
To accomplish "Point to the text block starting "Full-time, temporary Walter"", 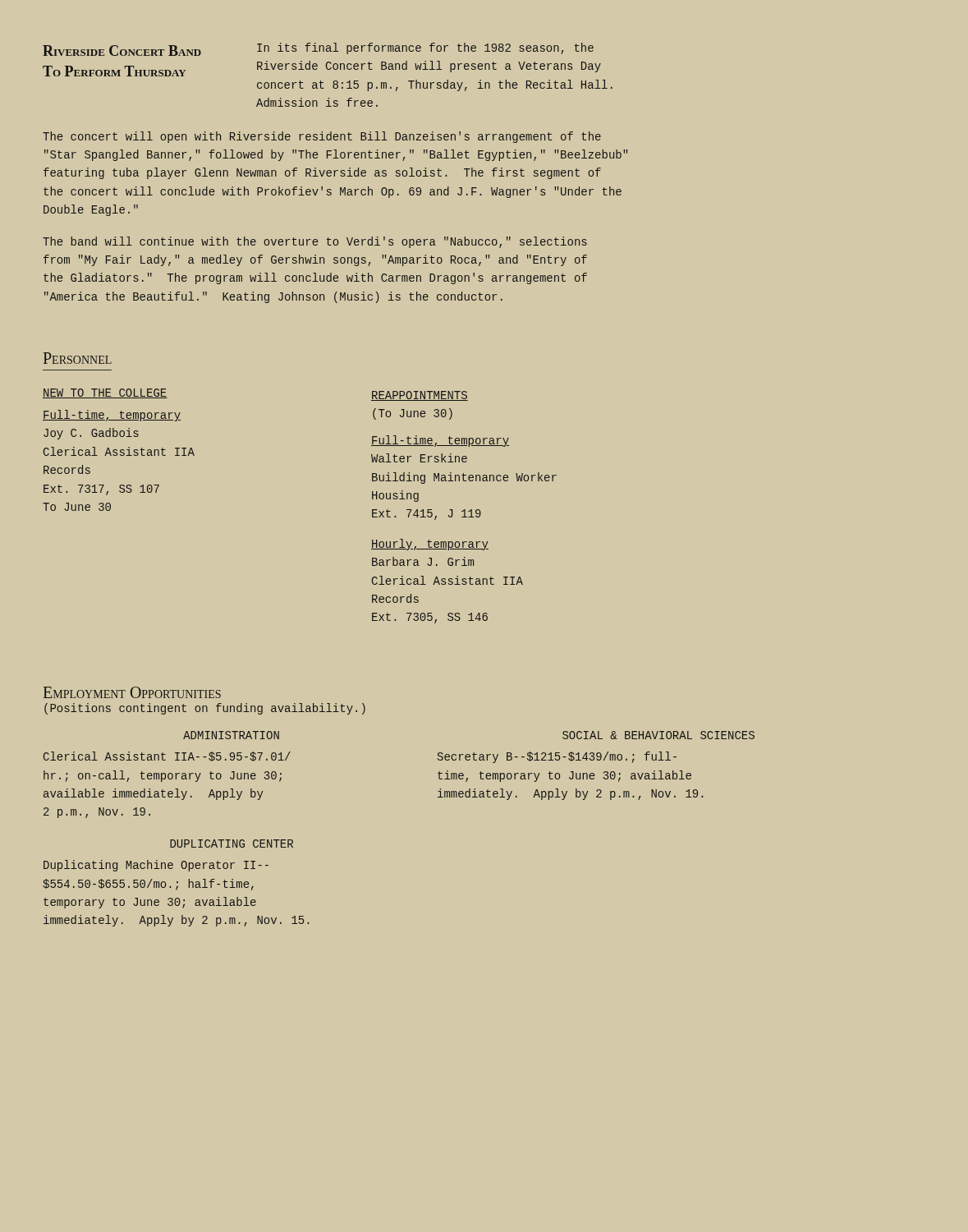I will pyautogui.click(x=464, y=478).
